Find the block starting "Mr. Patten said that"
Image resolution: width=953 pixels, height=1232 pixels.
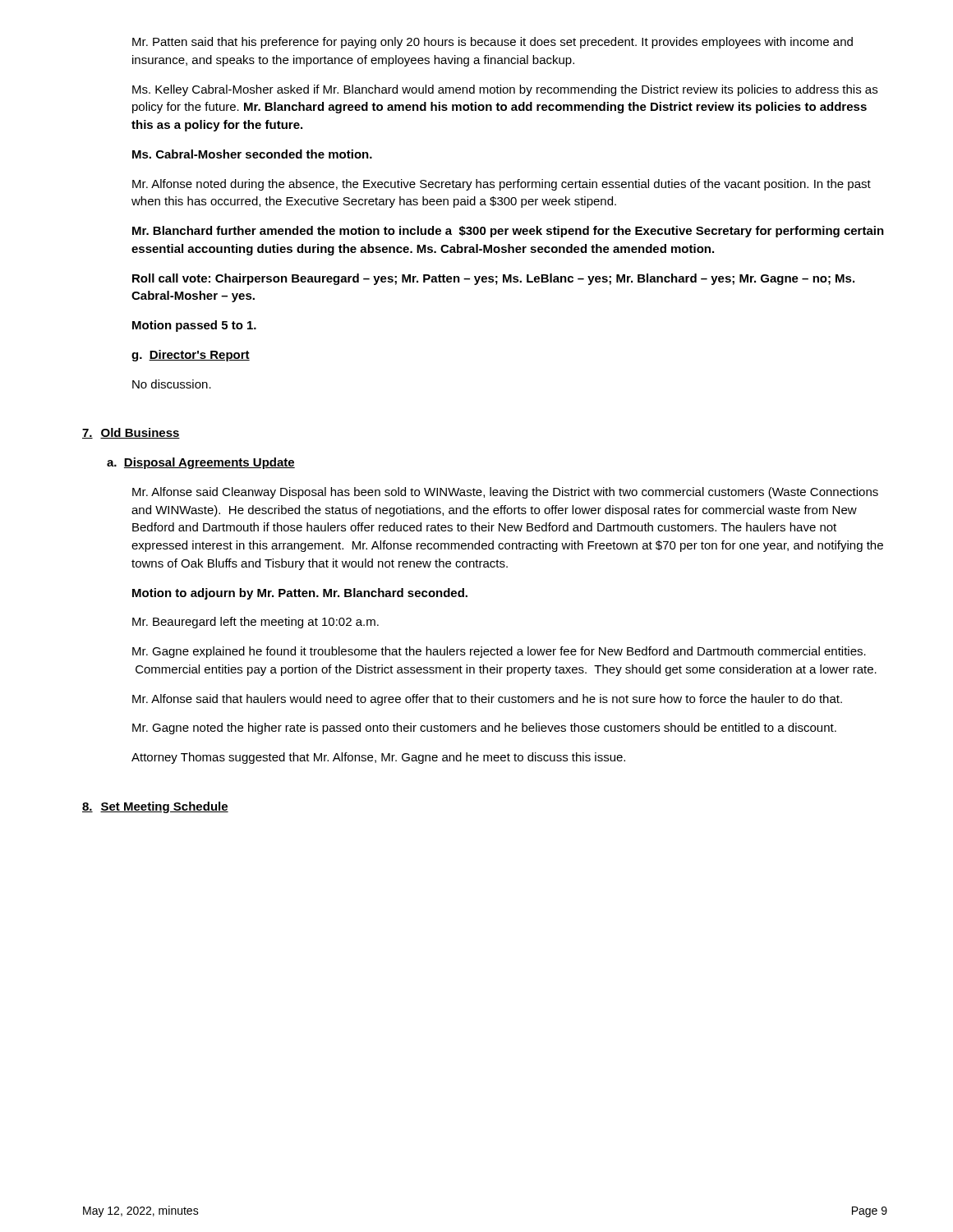coord(492,50)
